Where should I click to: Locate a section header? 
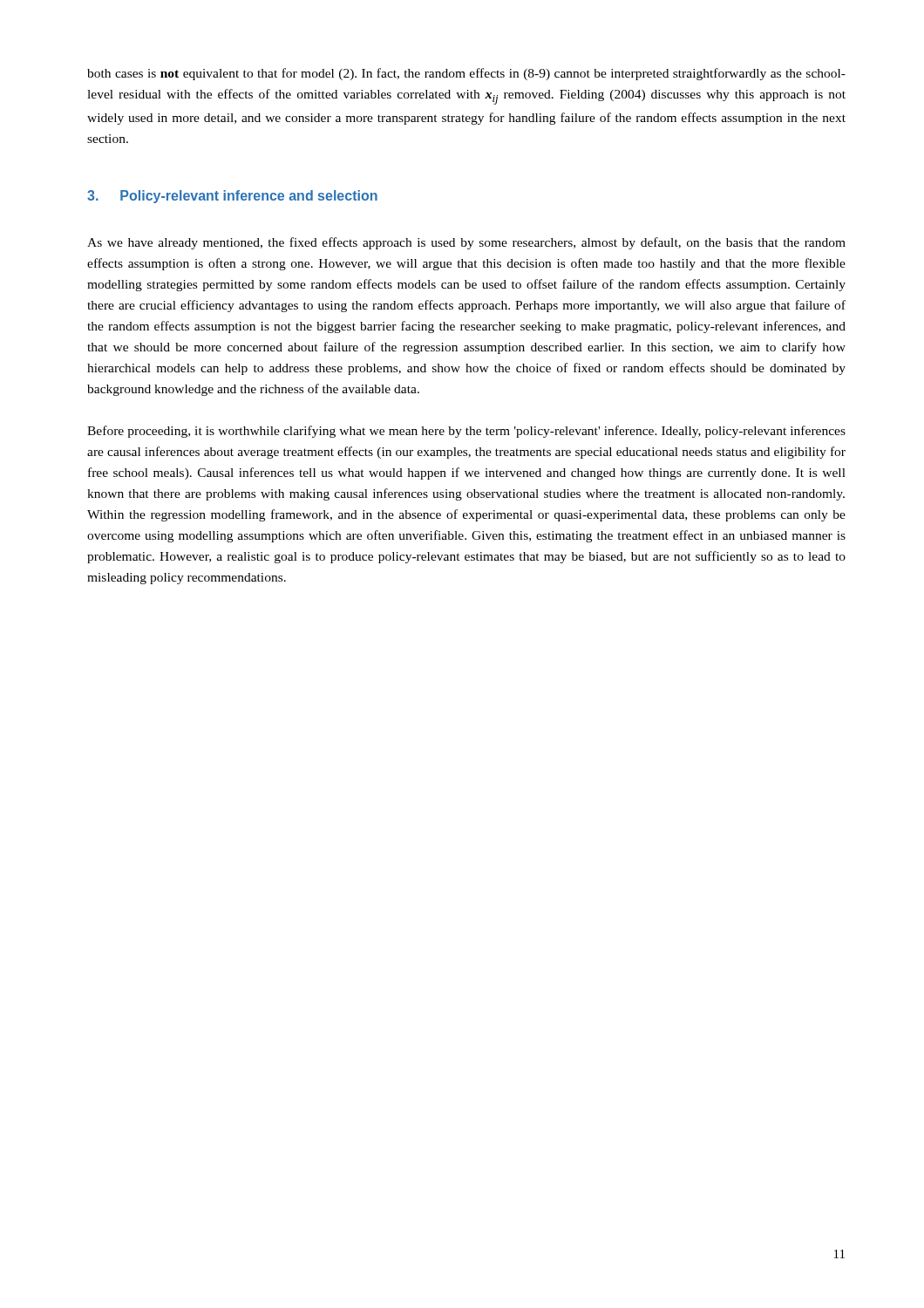tap(232, 196)
